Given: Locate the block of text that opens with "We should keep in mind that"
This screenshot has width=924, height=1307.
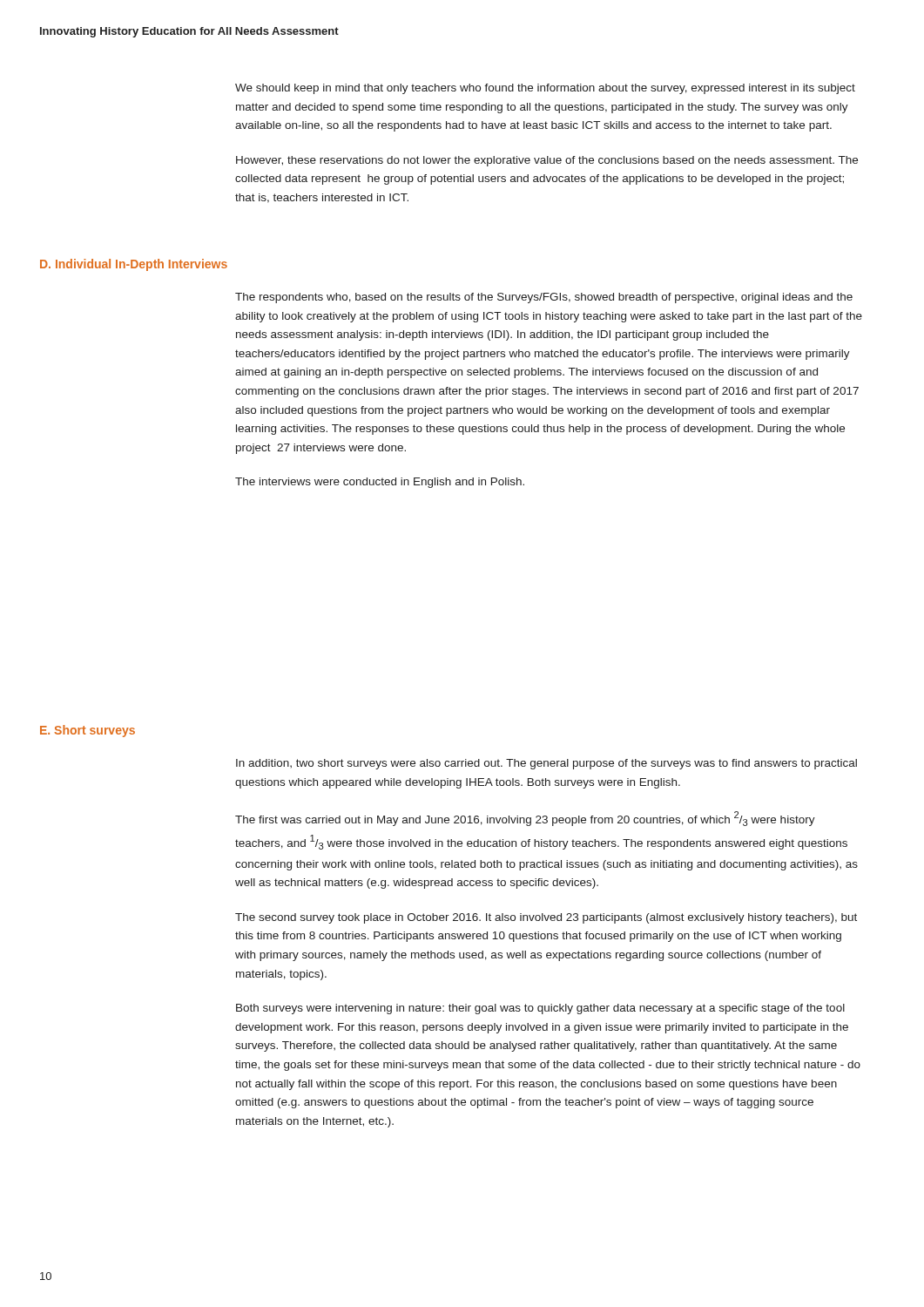Looking at the screenshot, I should tap(545, 106).
